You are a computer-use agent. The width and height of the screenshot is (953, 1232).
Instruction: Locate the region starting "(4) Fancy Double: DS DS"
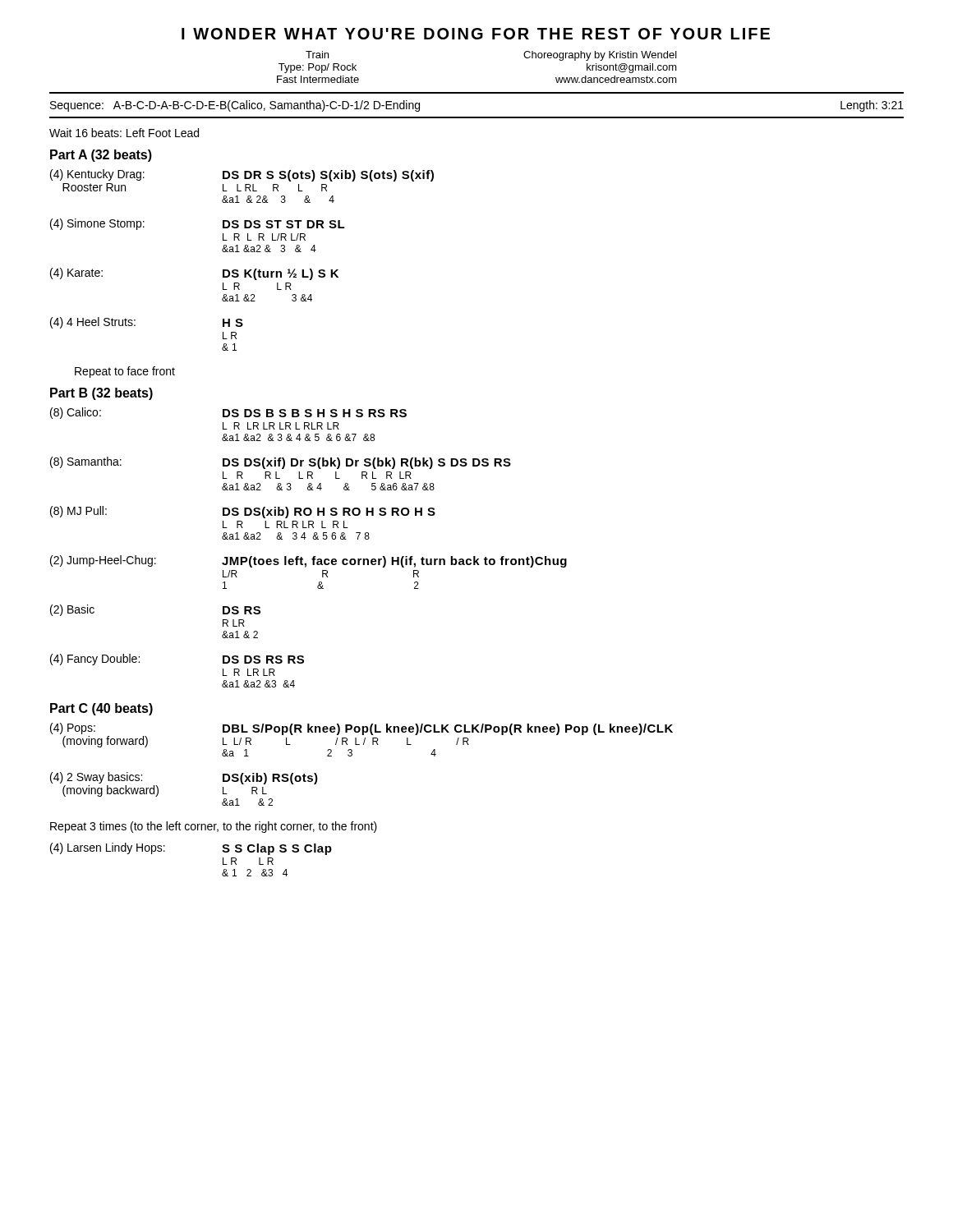coord(93,659)
